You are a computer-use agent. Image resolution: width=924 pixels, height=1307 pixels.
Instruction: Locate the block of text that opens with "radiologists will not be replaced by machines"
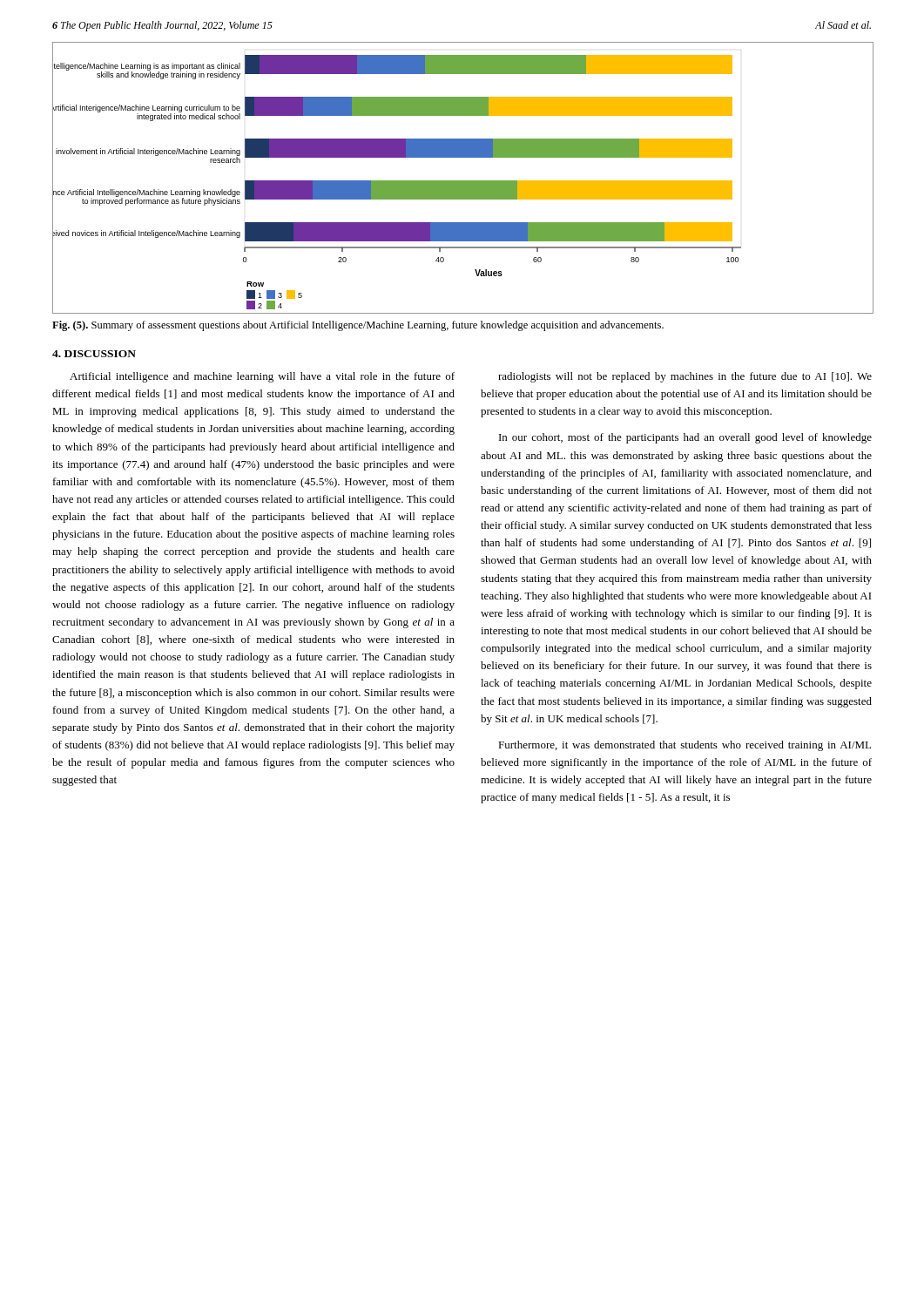point(676,587)
